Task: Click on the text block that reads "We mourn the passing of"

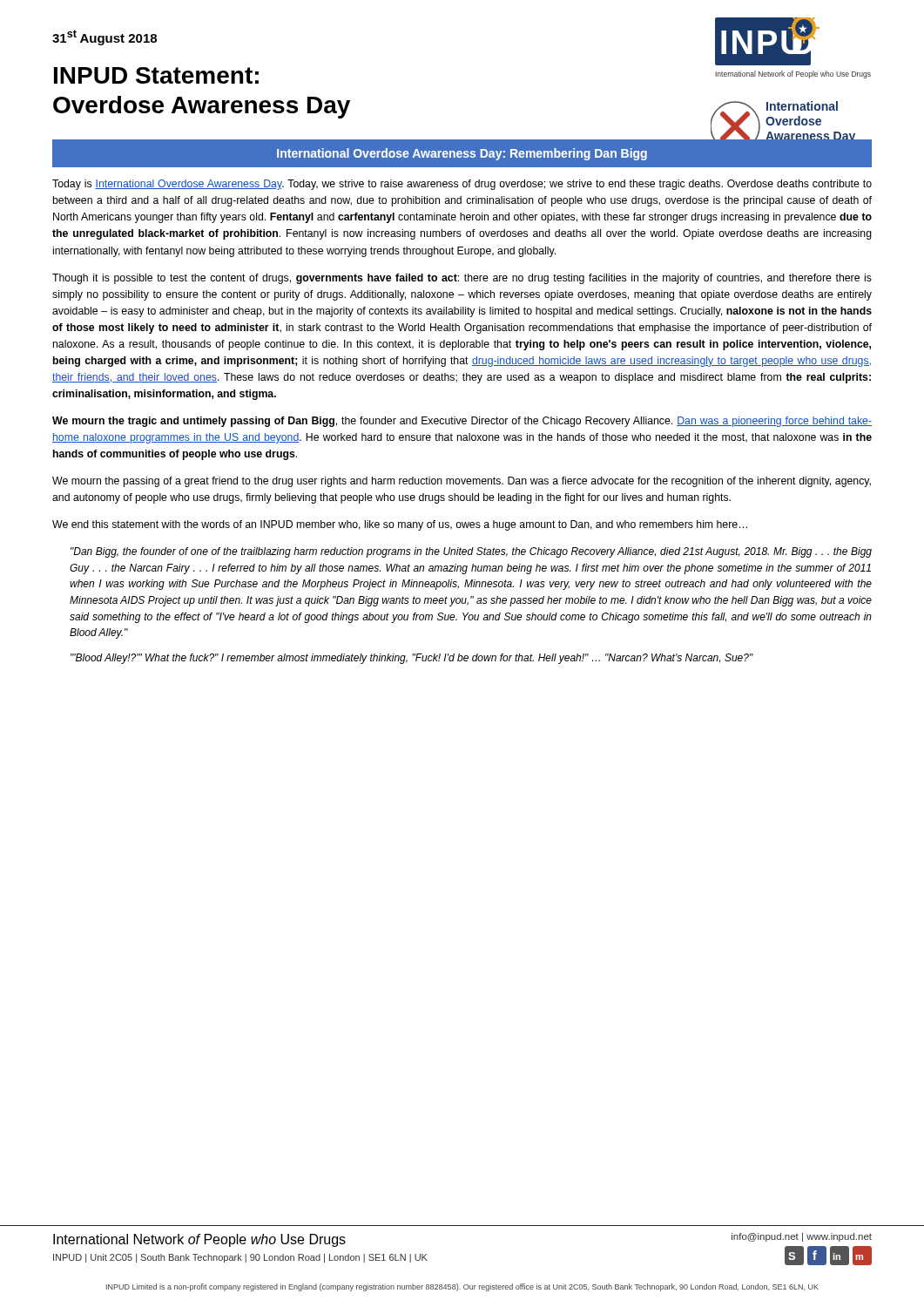Action: click(x=462, y=489)
